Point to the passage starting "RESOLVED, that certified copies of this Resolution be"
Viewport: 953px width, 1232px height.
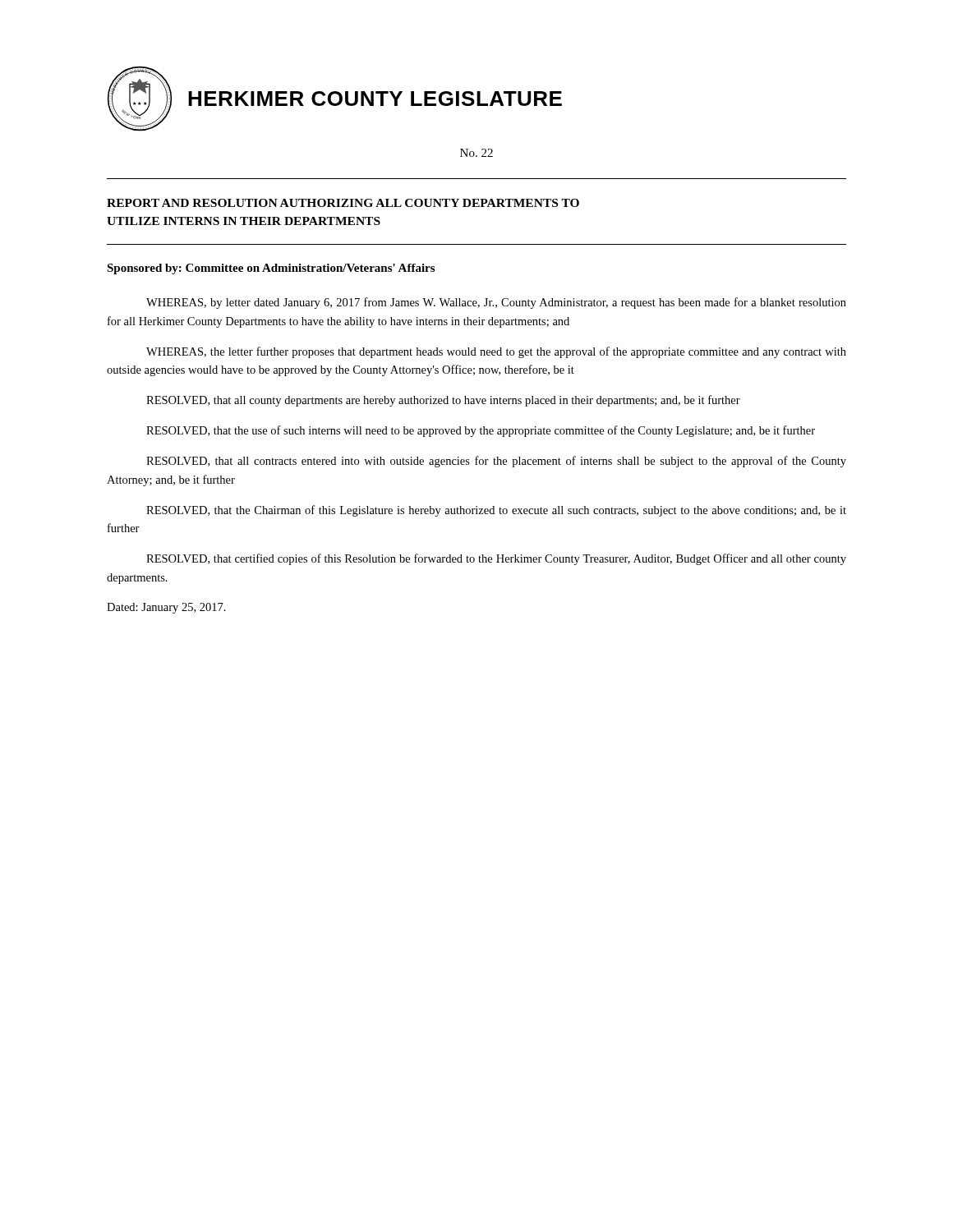point(476,568)
